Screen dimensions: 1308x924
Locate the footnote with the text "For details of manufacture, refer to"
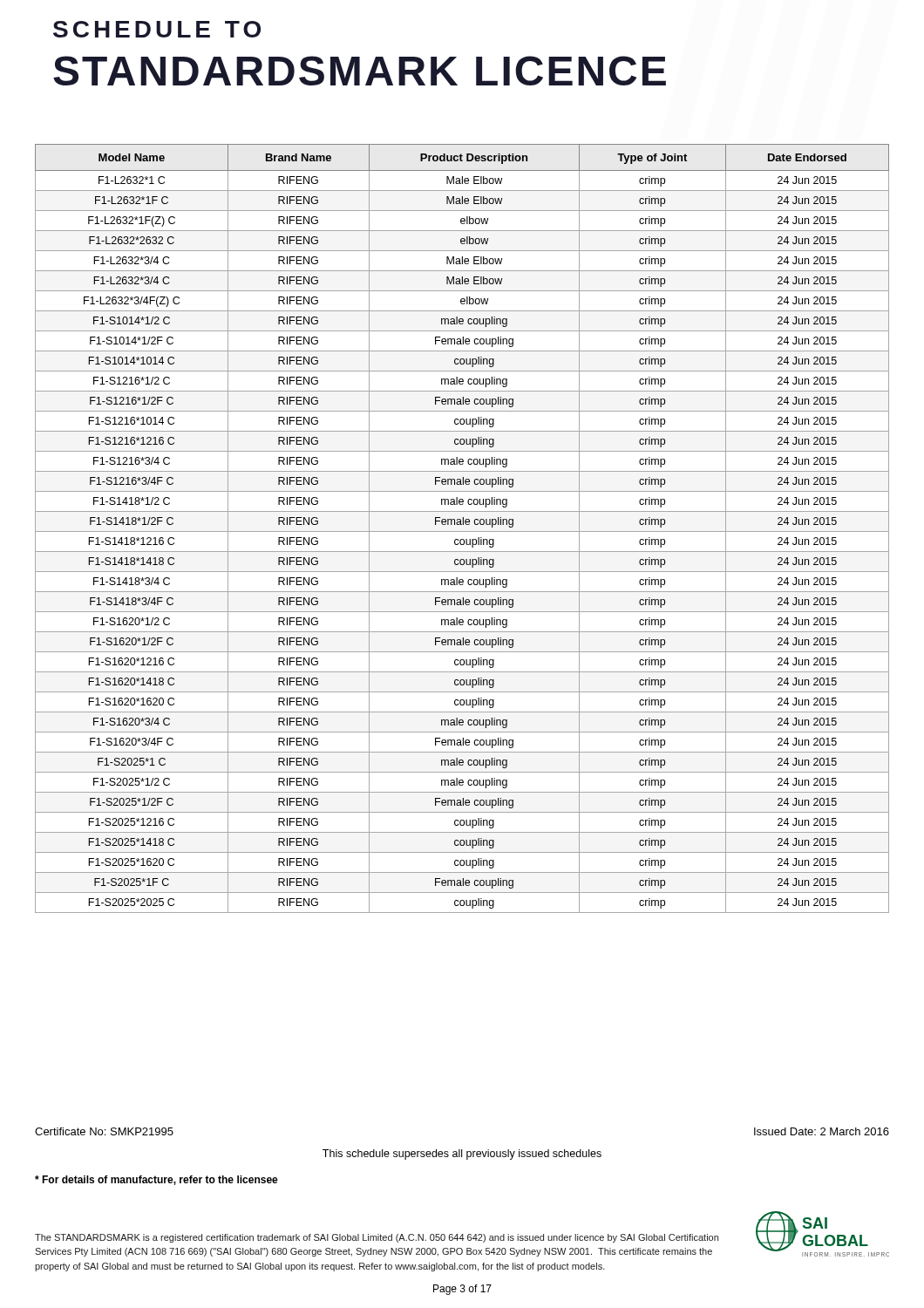pyautogui.click(x=156, y=1180)
